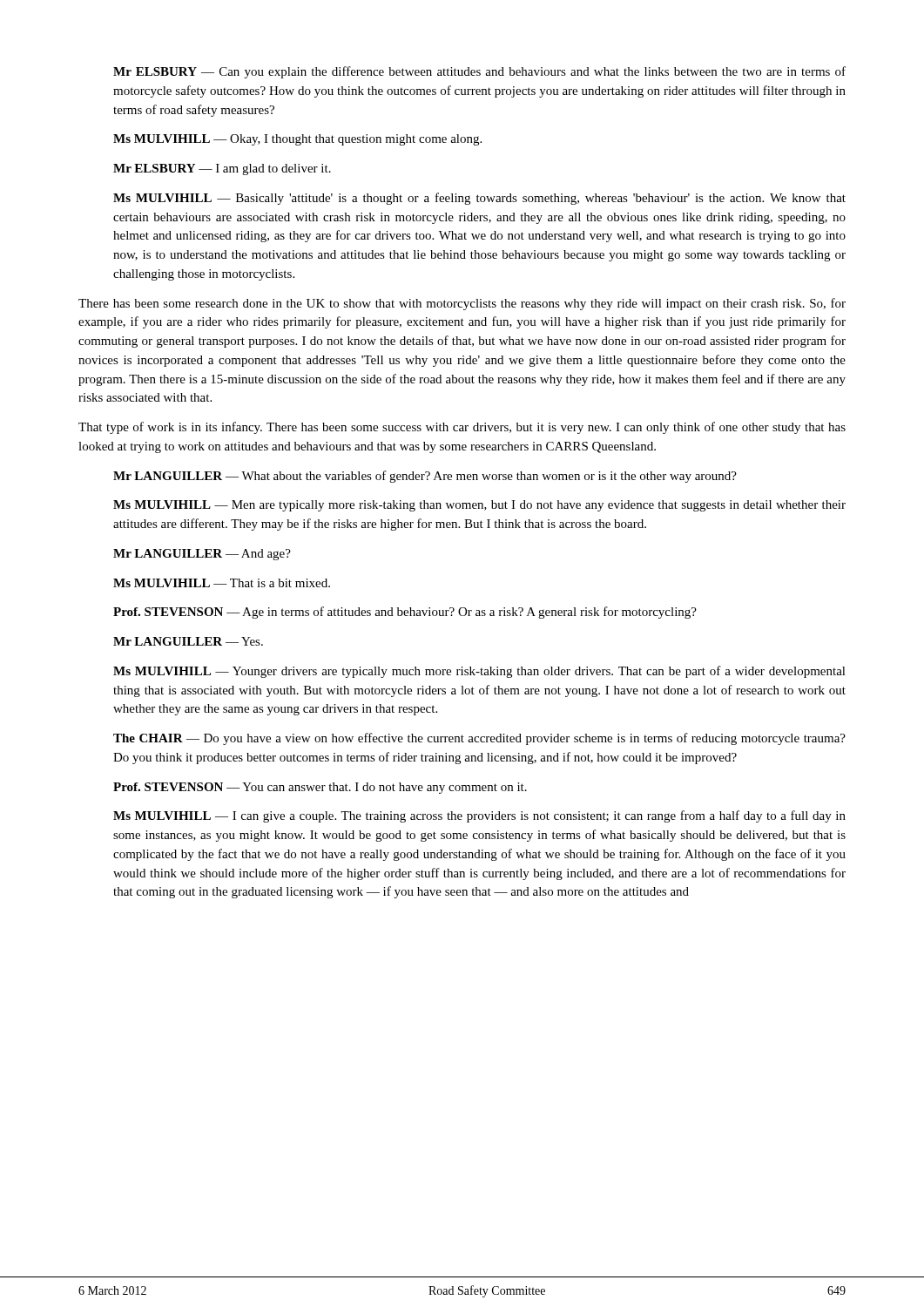Point to the block beginning "Mr LANGUILLER — What"
924x1307 pixels.
coord(425,475)
